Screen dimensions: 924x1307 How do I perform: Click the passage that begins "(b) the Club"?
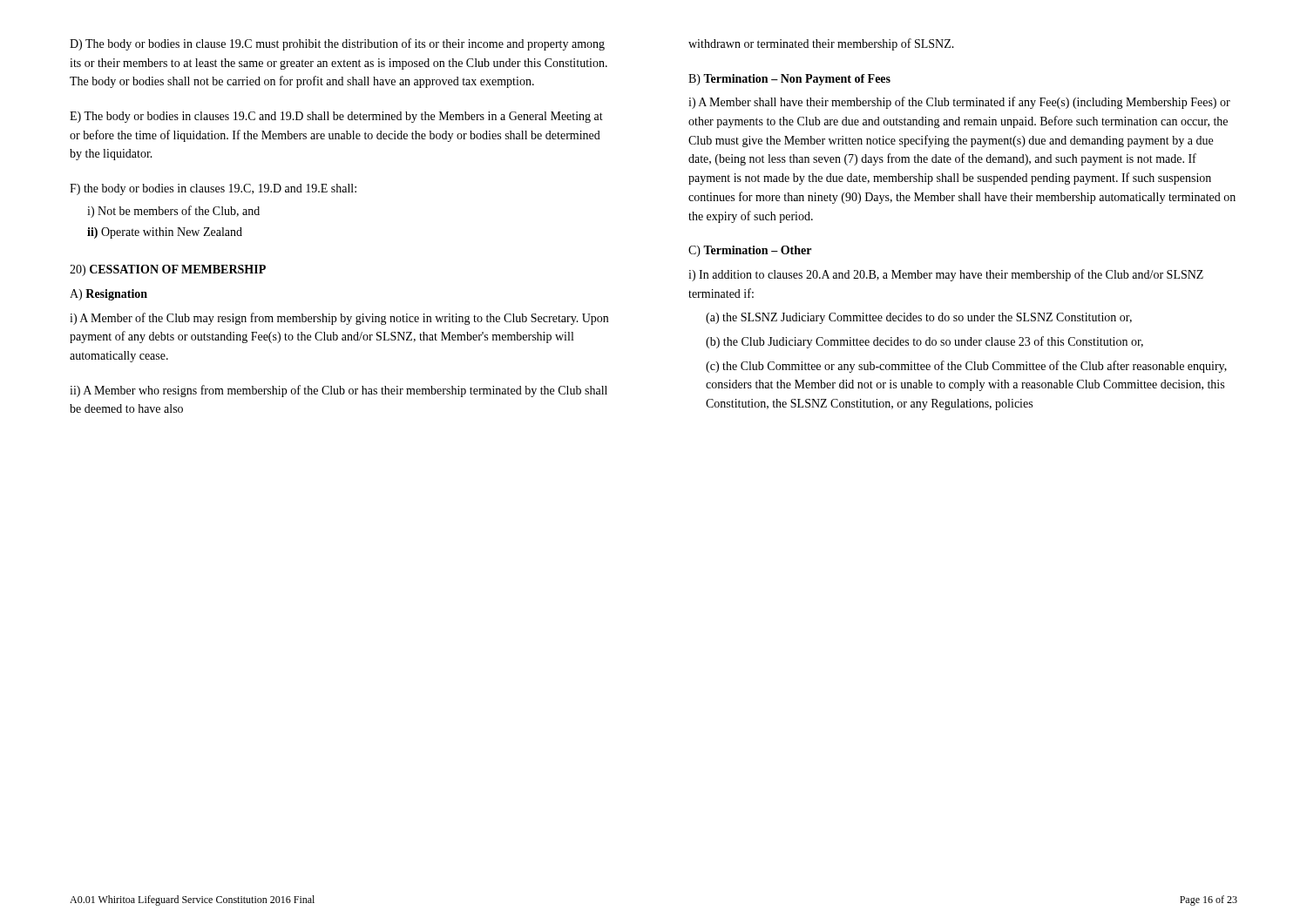pyautogui.click(x=925, y=342)
